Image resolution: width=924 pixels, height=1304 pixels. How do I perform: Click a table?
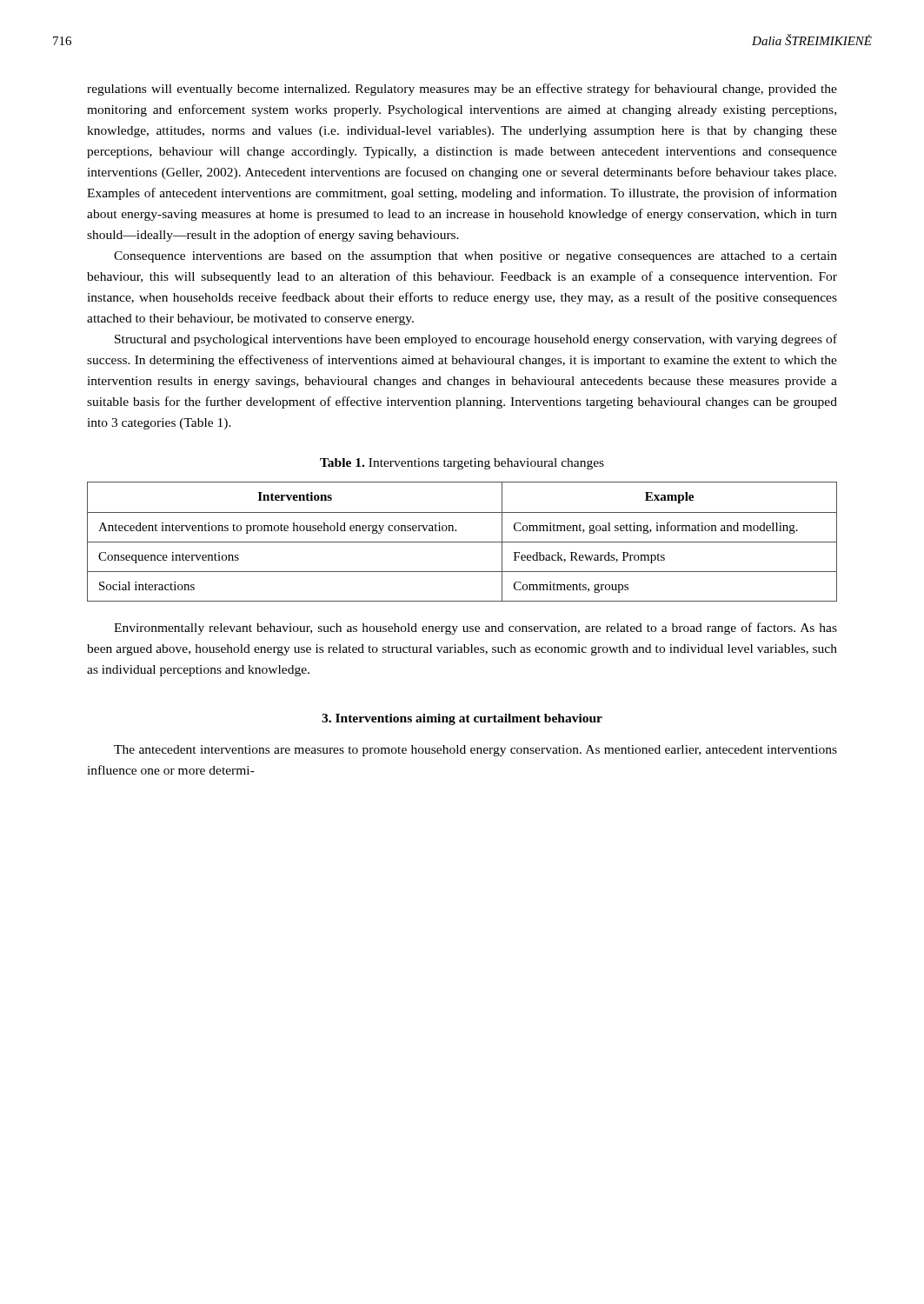pyautogui.click(x=462, y=542)
